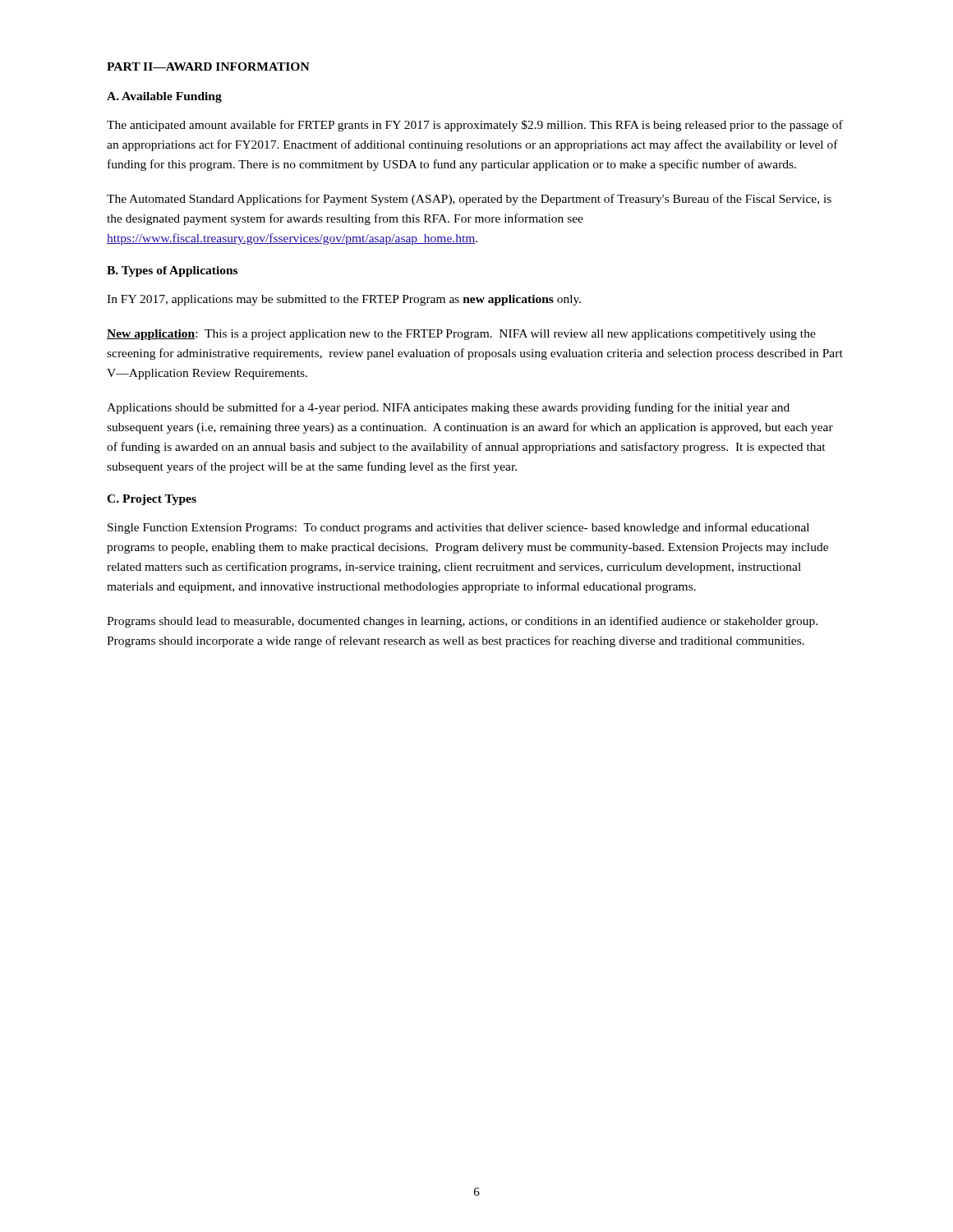Click on the section header with the text "A. Available Funding"

point(164,96)
